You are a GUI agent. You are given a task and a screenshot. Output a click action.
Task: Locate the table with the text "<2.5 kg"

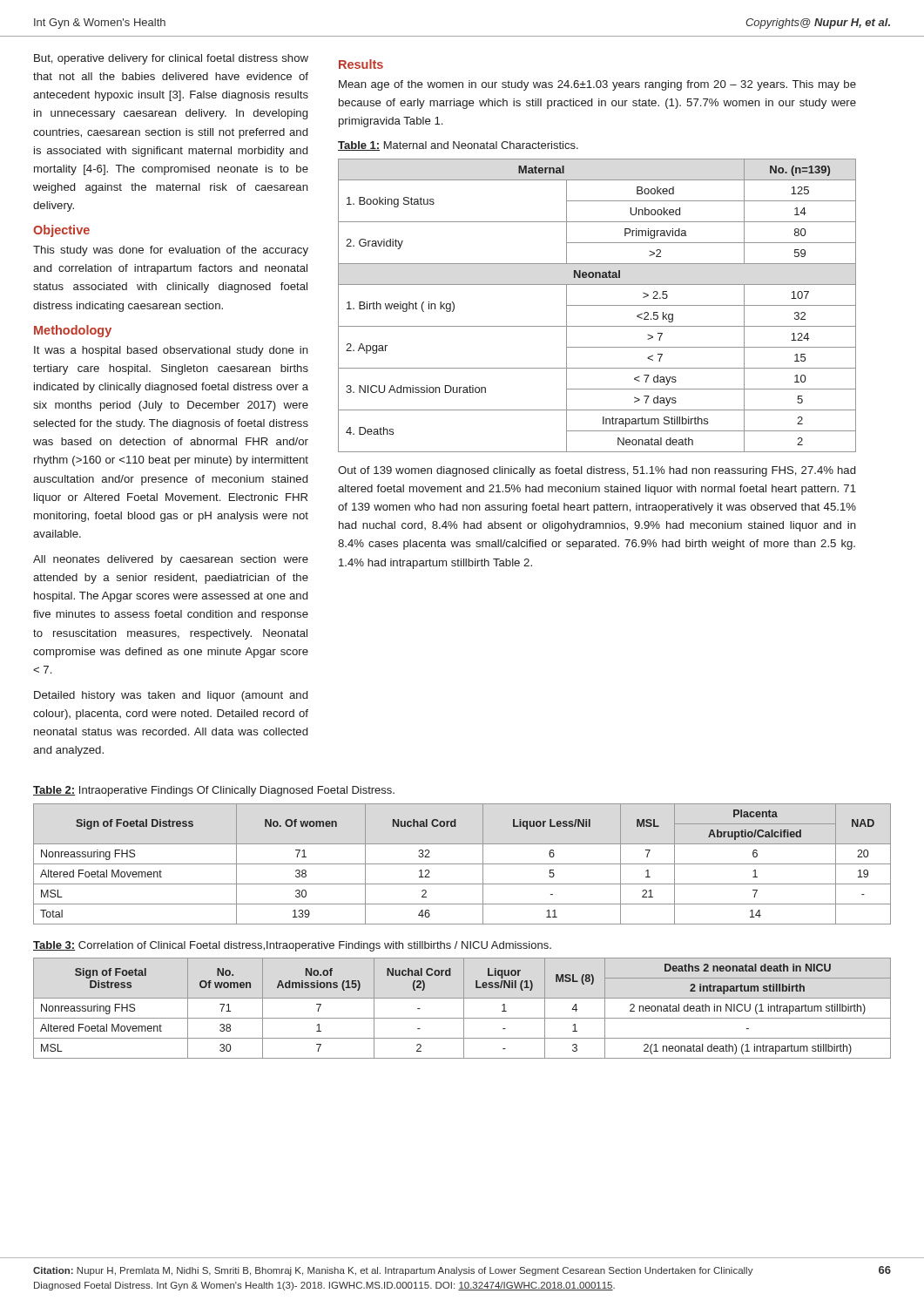597,305
